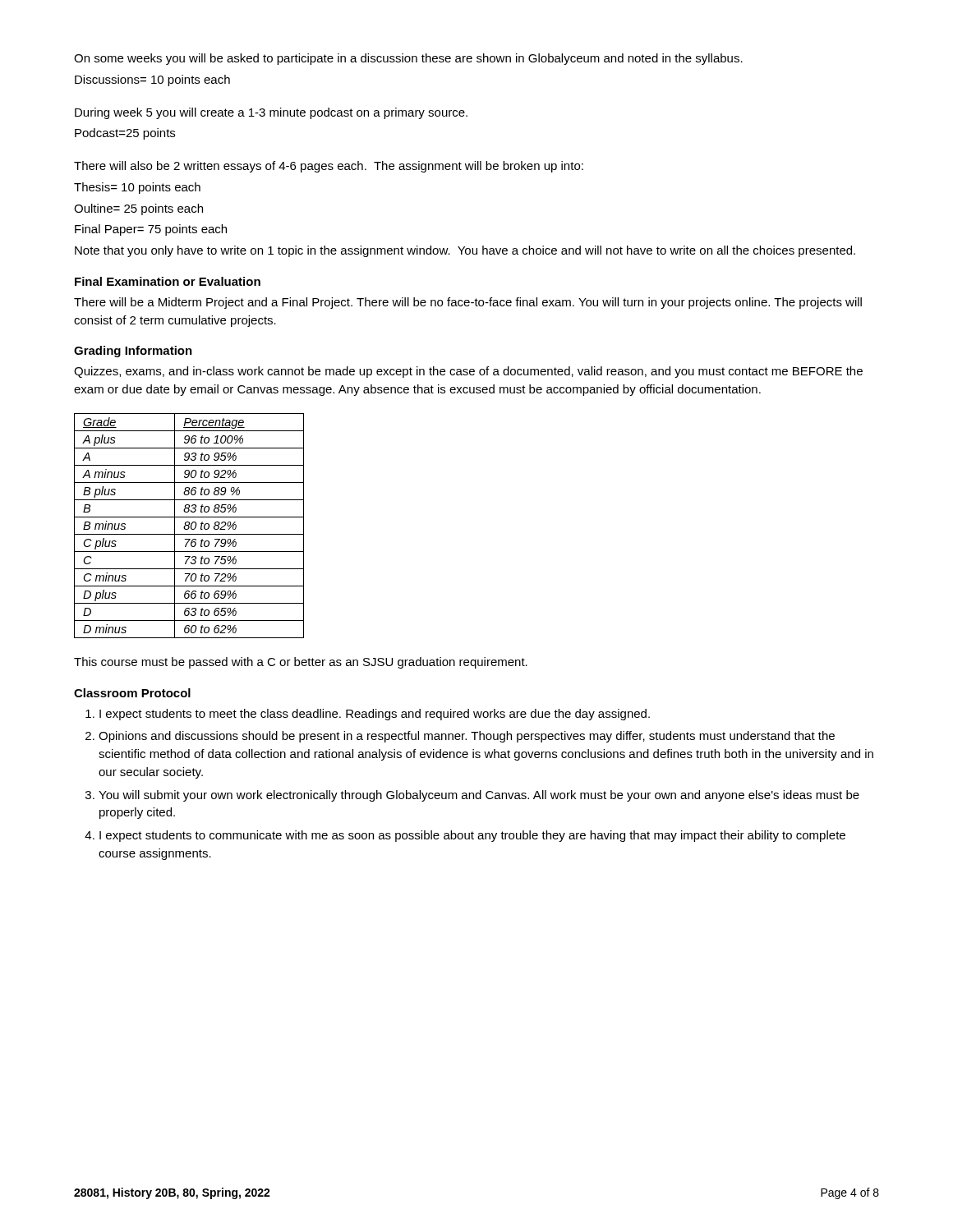Click on the region starting "On some weeks you will be asked"
Image resolution: width=953 pixels, height=1232 pixels.
(x=476, y=69)
